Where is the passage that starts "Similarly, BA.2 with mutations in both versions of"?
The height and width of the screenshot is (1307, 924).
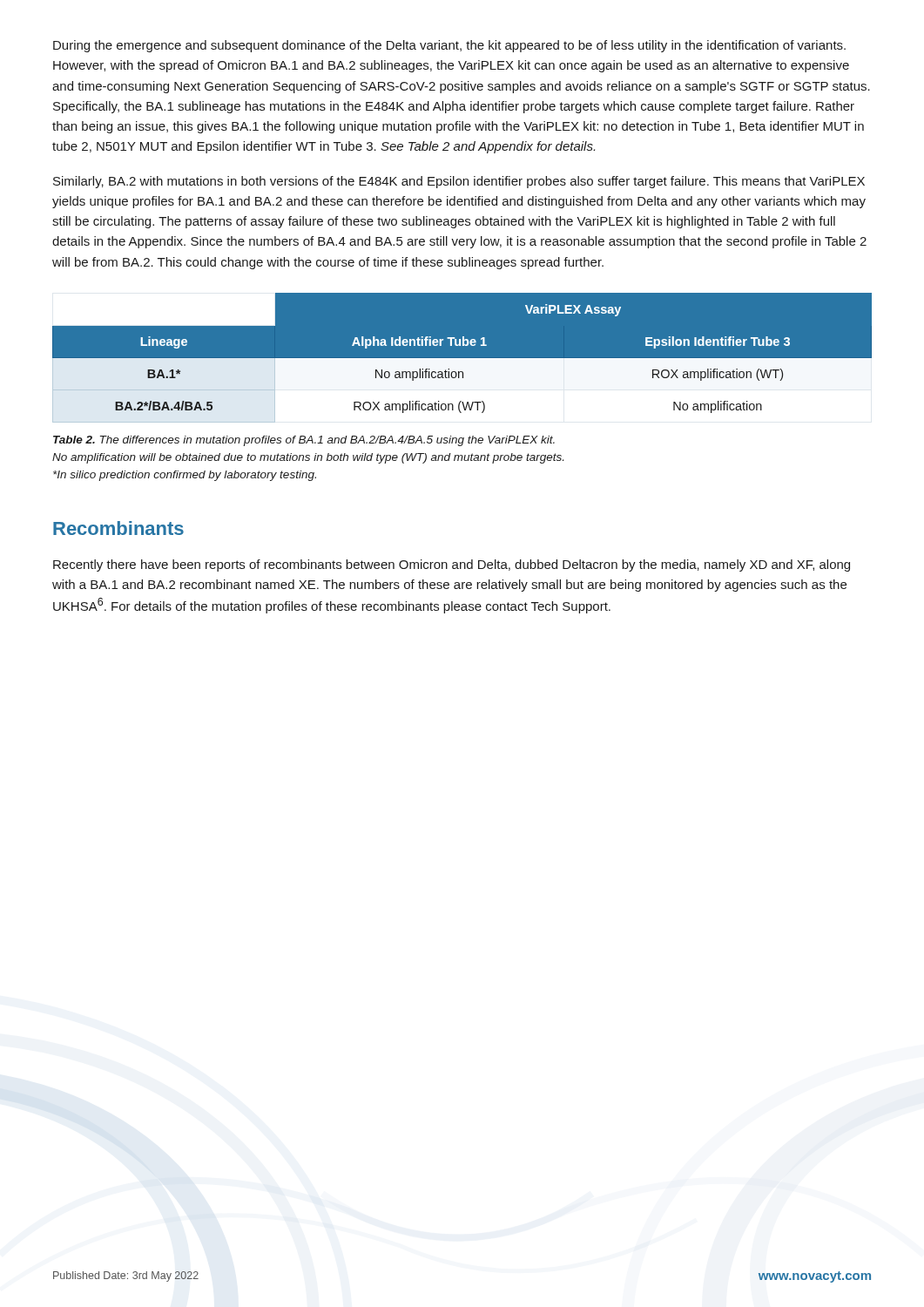(x=460, y=221)
